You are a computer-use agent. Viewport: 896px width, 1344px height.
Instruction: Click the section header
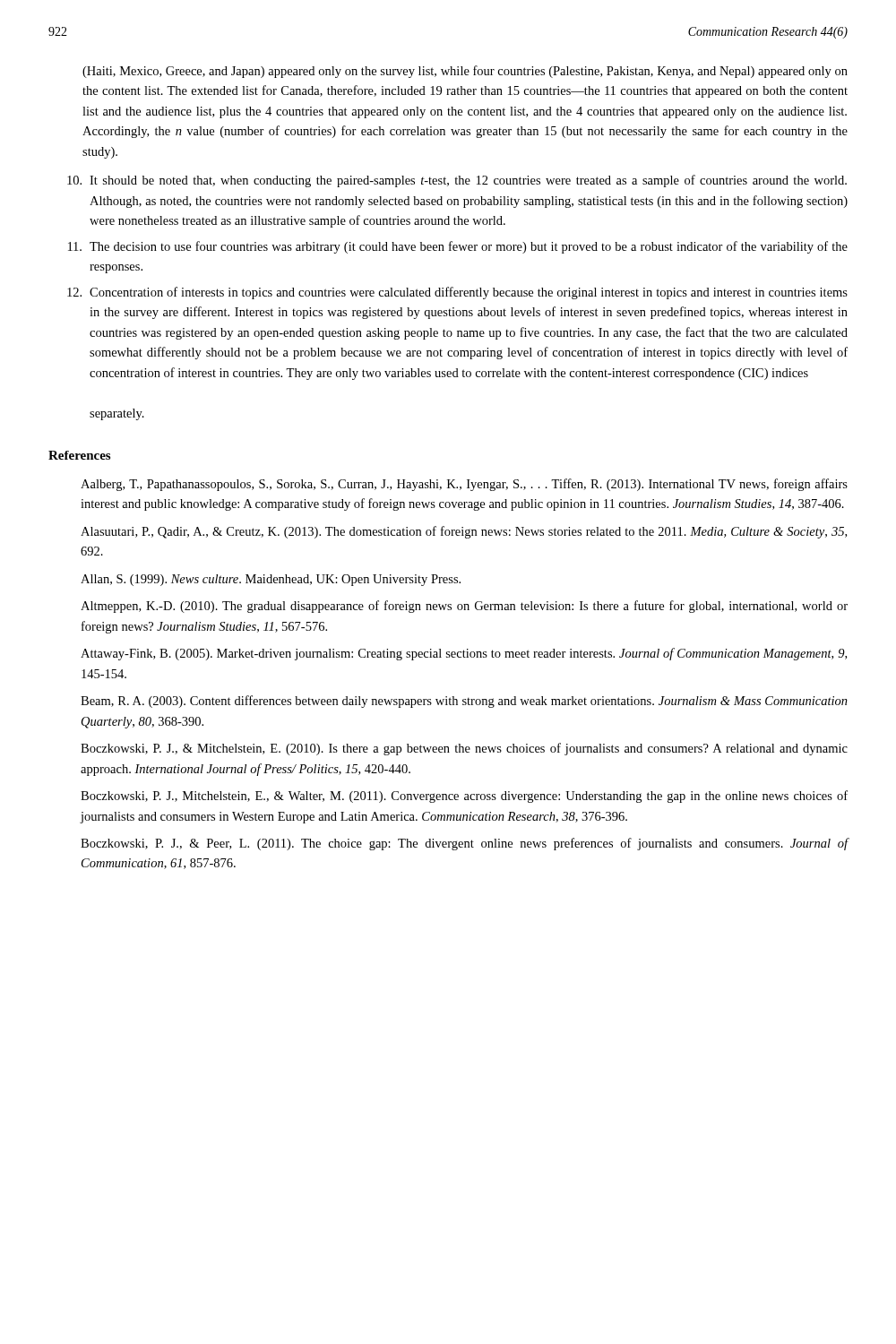[x=80, y=455]
